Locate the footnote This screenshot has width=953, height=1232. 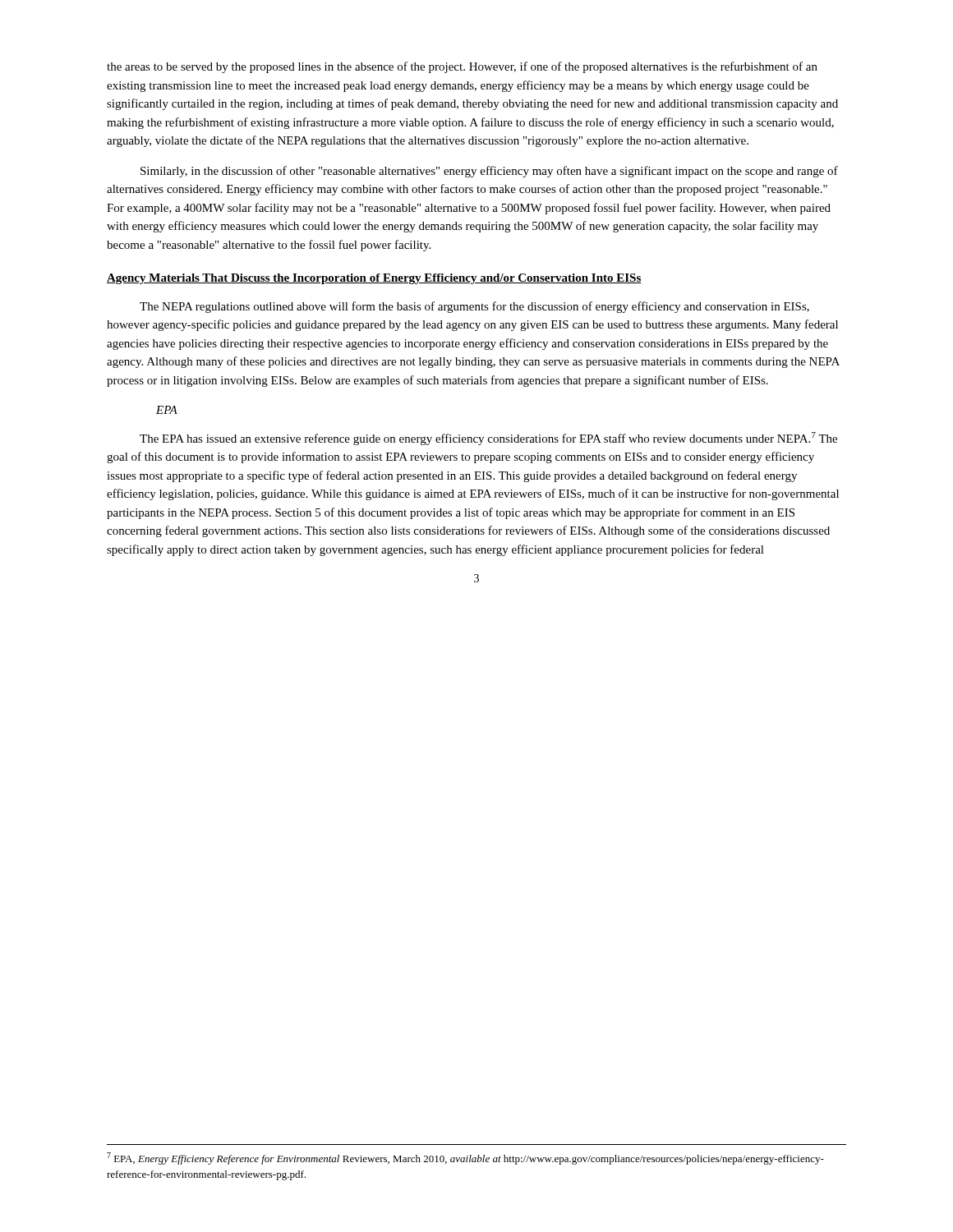click(465, 1166)
